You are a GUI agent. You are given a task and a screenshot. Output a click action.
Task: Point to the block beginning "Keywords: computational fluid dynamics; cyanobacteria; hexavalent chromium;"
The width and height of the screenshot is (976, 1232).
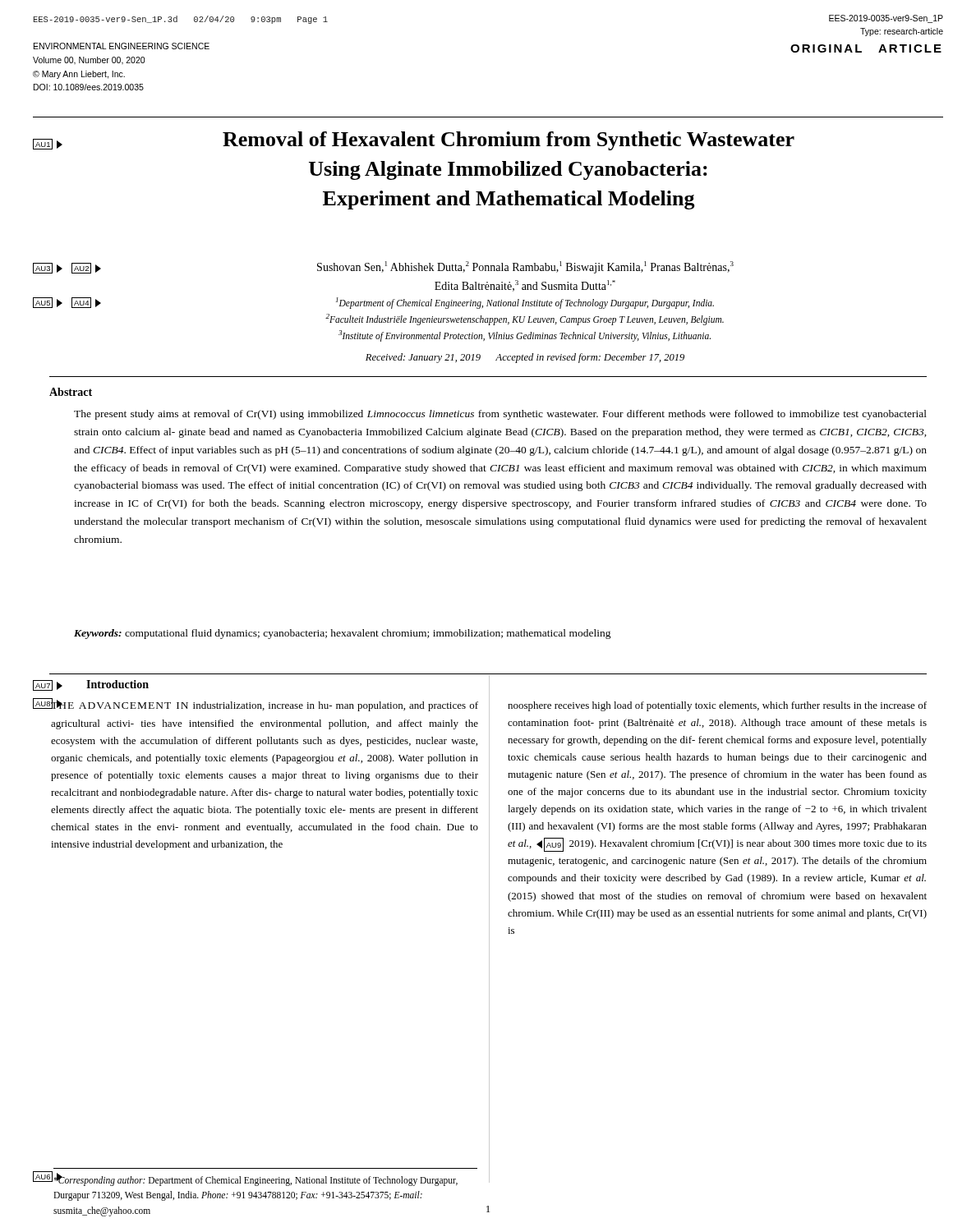click(342, 633)
